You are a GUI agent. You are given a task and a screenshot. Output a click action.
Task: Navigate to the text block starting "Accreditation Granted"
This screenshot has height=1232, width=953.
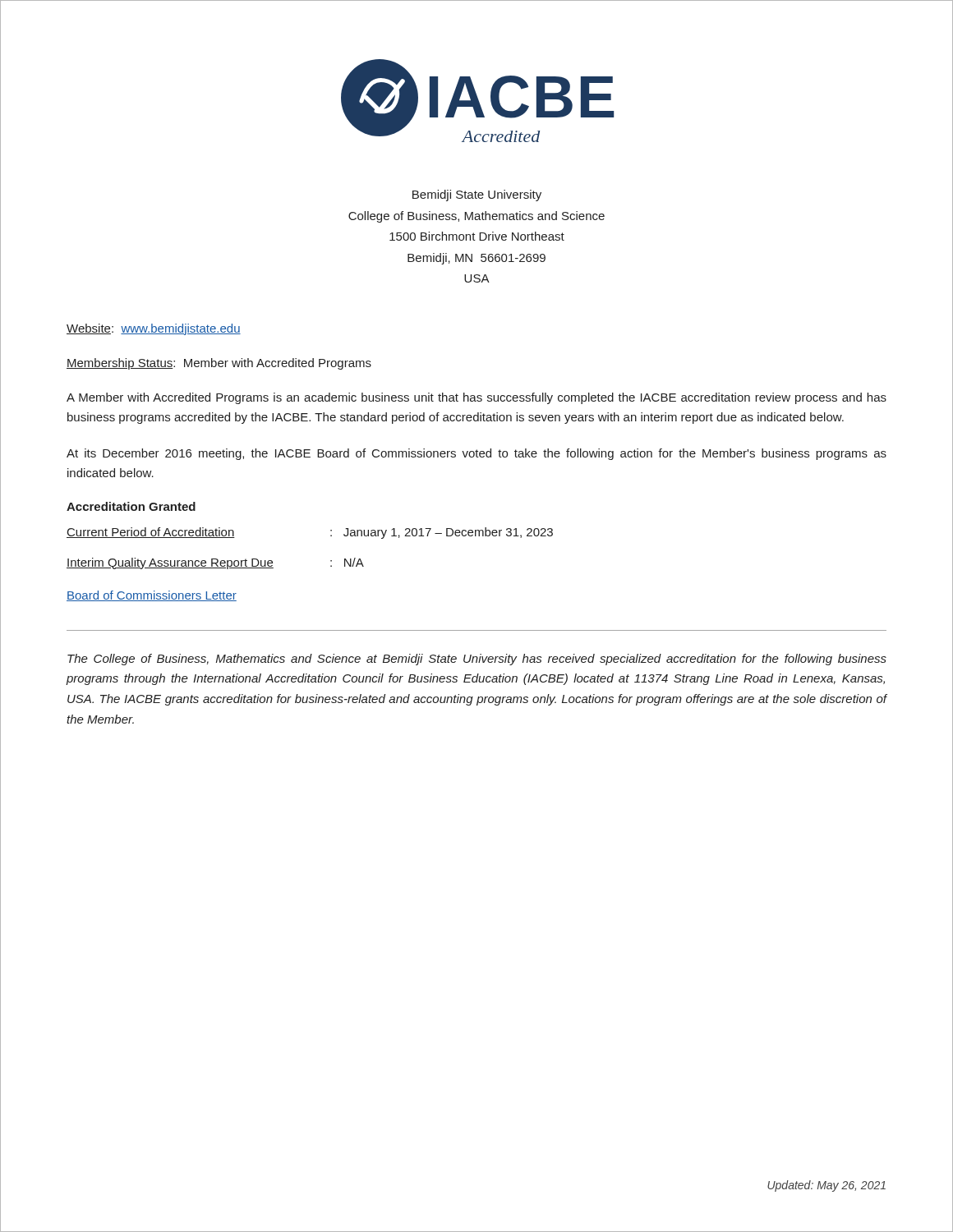(131, 506)
